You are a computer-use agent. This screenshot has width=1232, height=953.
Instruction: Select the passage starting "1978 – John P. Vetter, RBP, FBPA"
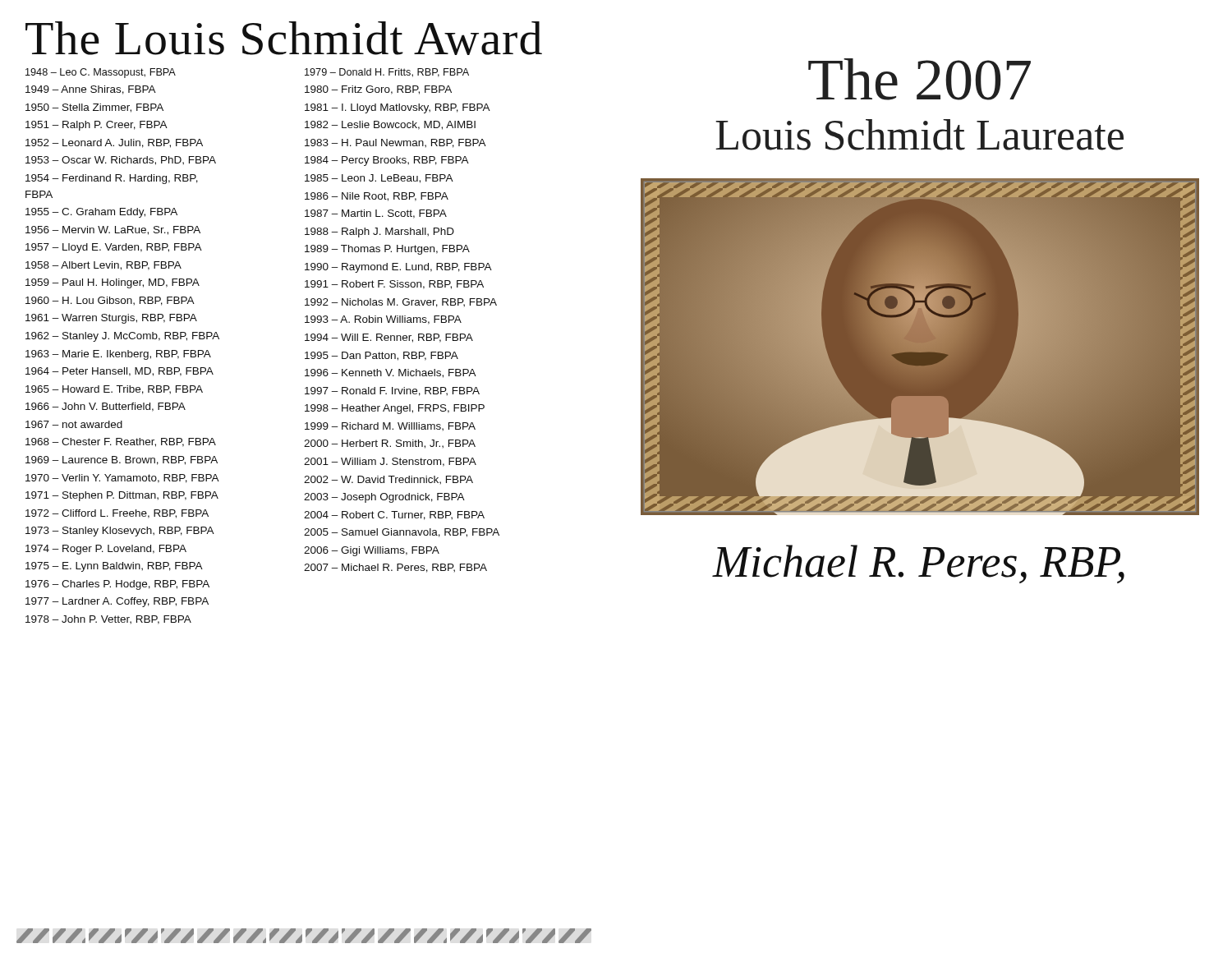[108, 619]
